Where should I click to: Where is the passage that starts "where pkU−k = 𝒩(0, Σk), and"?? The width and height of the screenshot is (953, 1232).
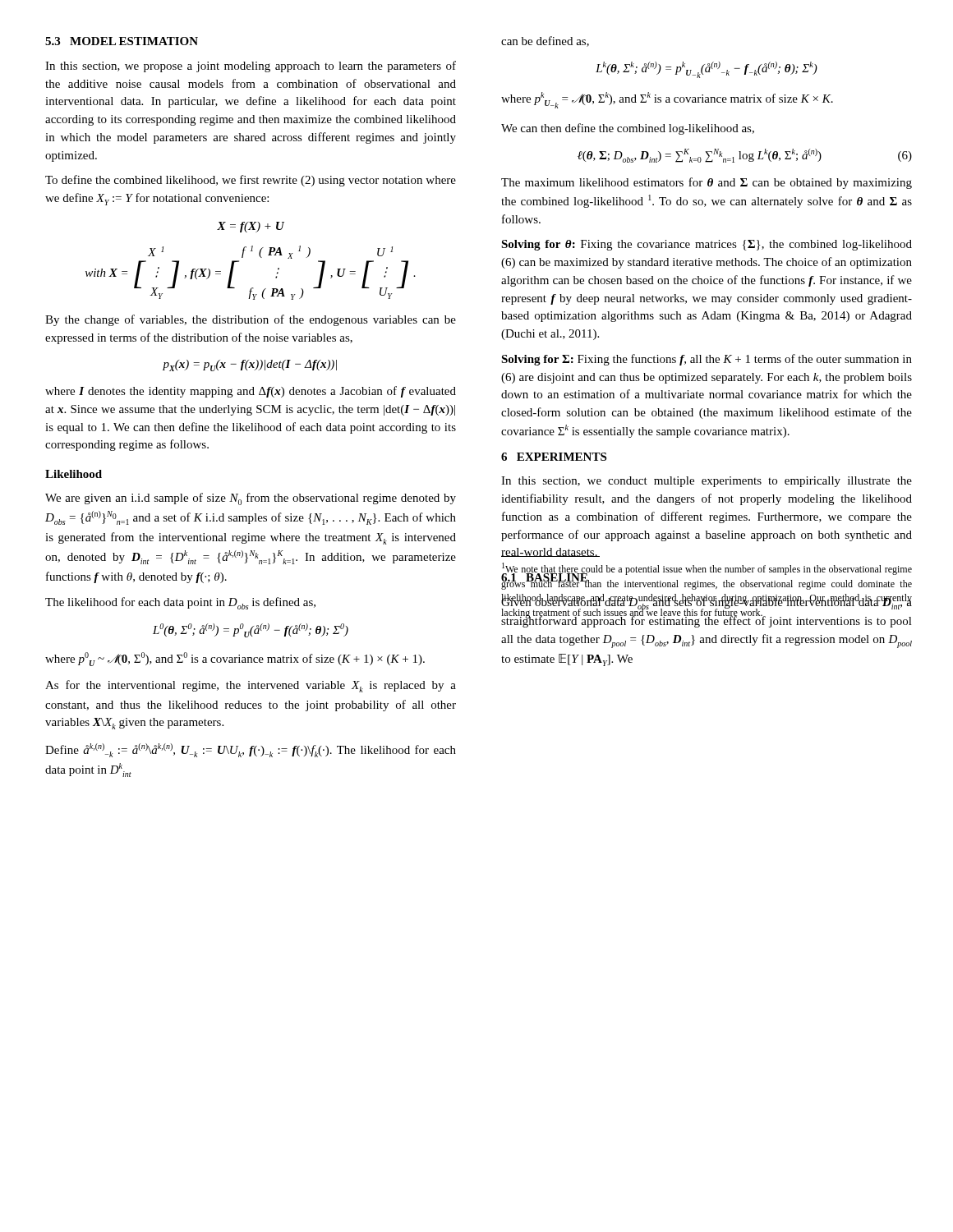click(707, 114)
